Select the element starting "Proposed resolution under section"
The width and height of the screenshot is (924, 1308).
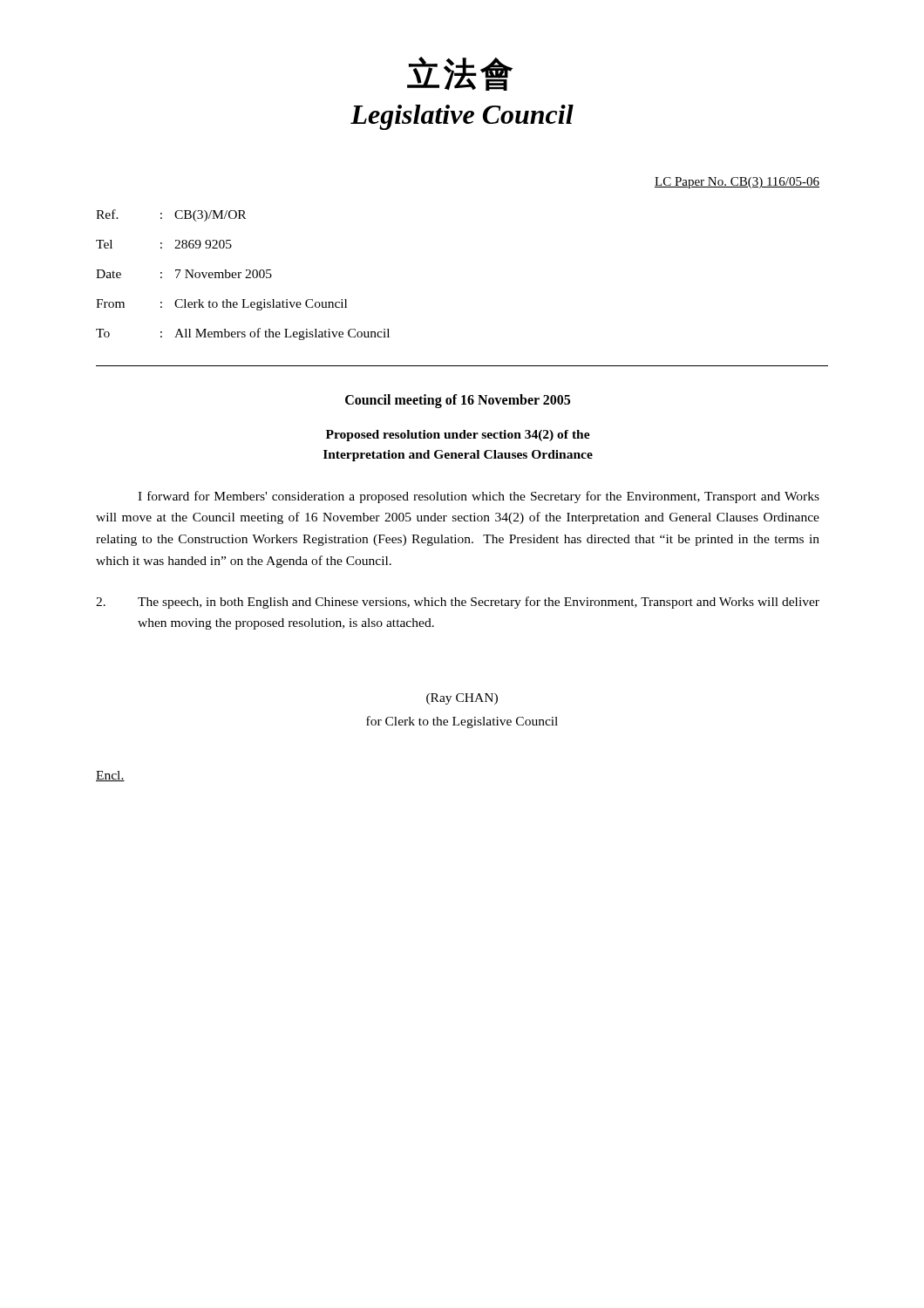pyautogui.click(x=458, y=444)
